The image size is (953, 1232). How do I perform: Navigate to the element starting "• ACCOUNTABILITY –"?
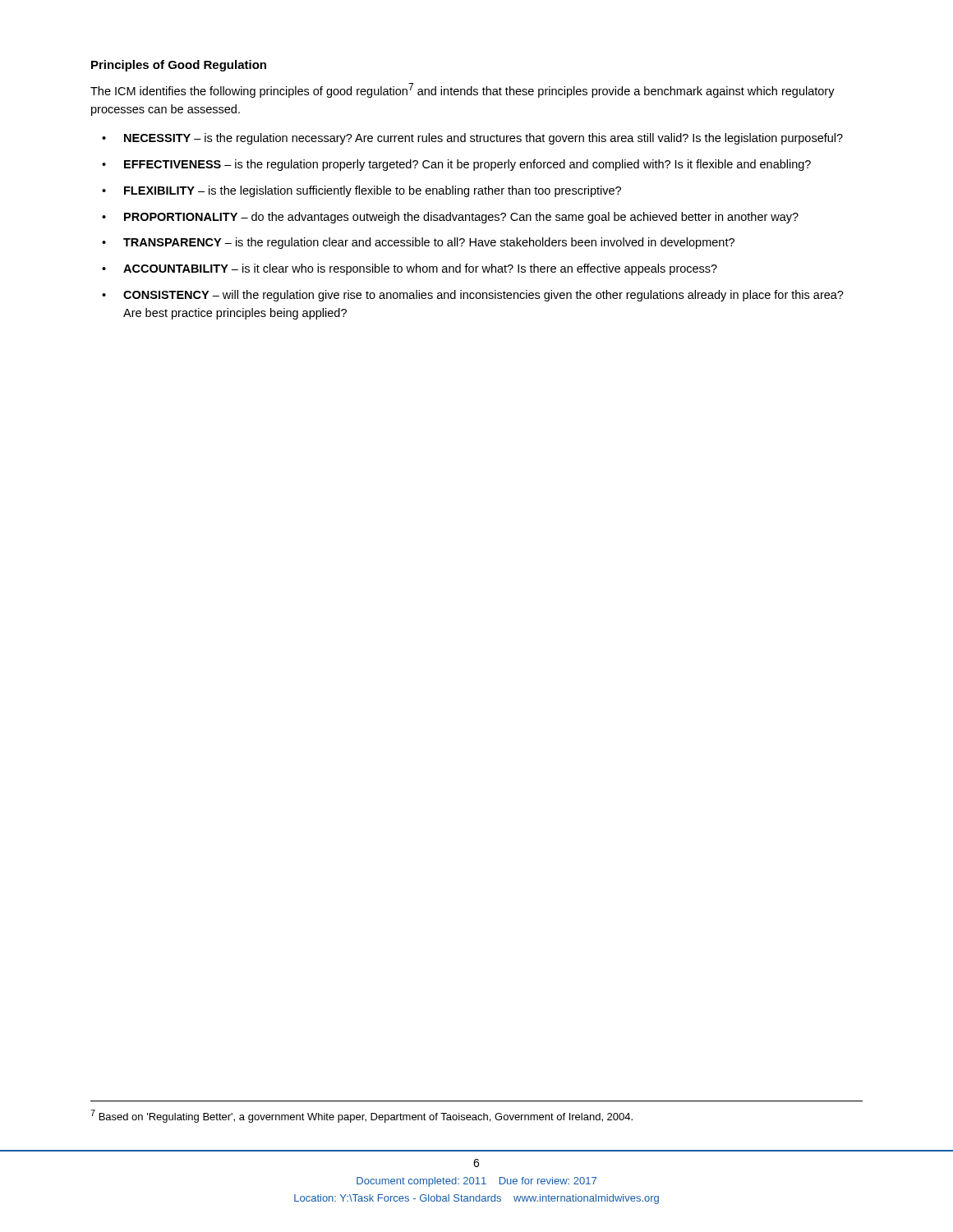[482, 269]
